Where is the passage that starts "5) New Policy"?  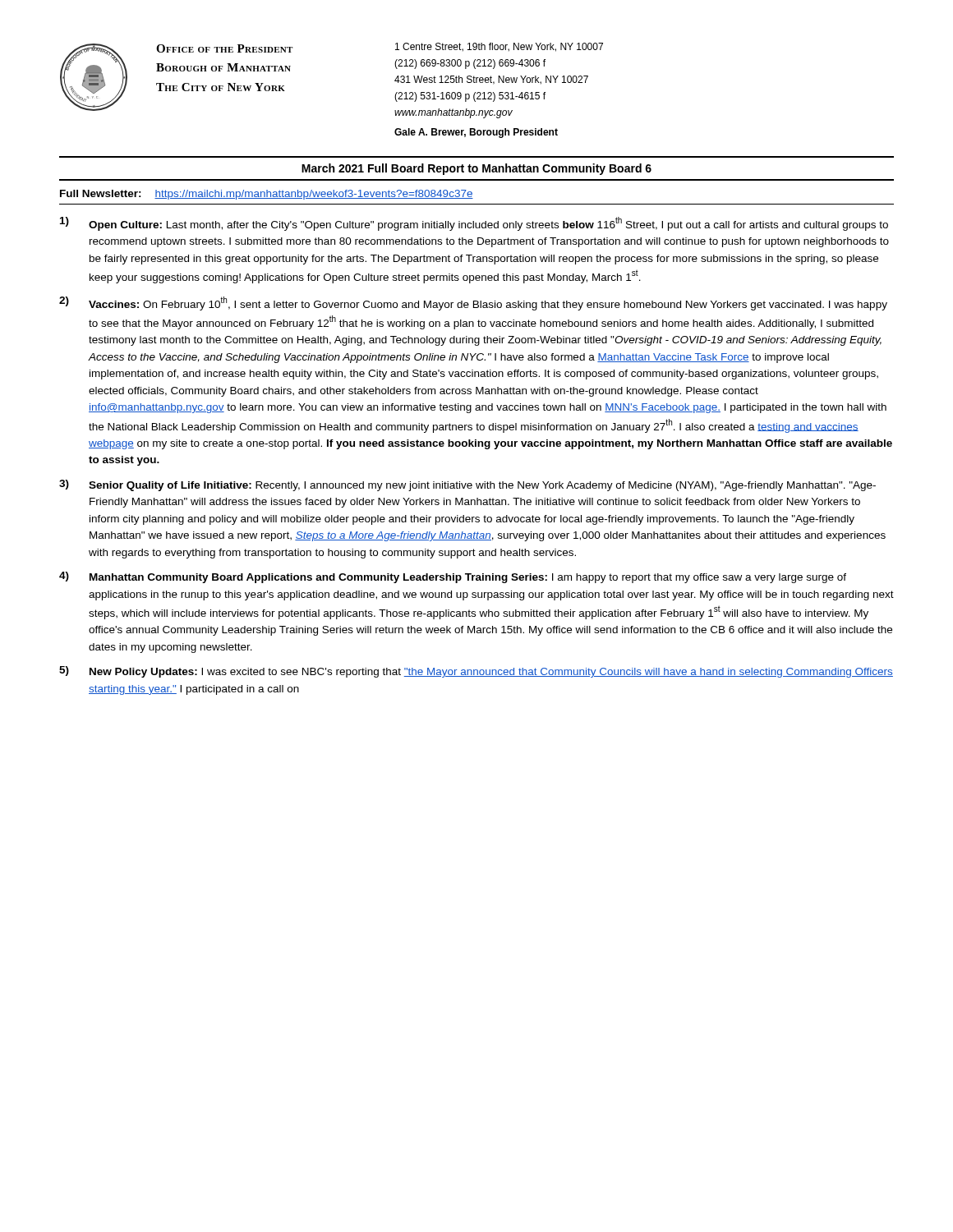click(x=476, y=681)
